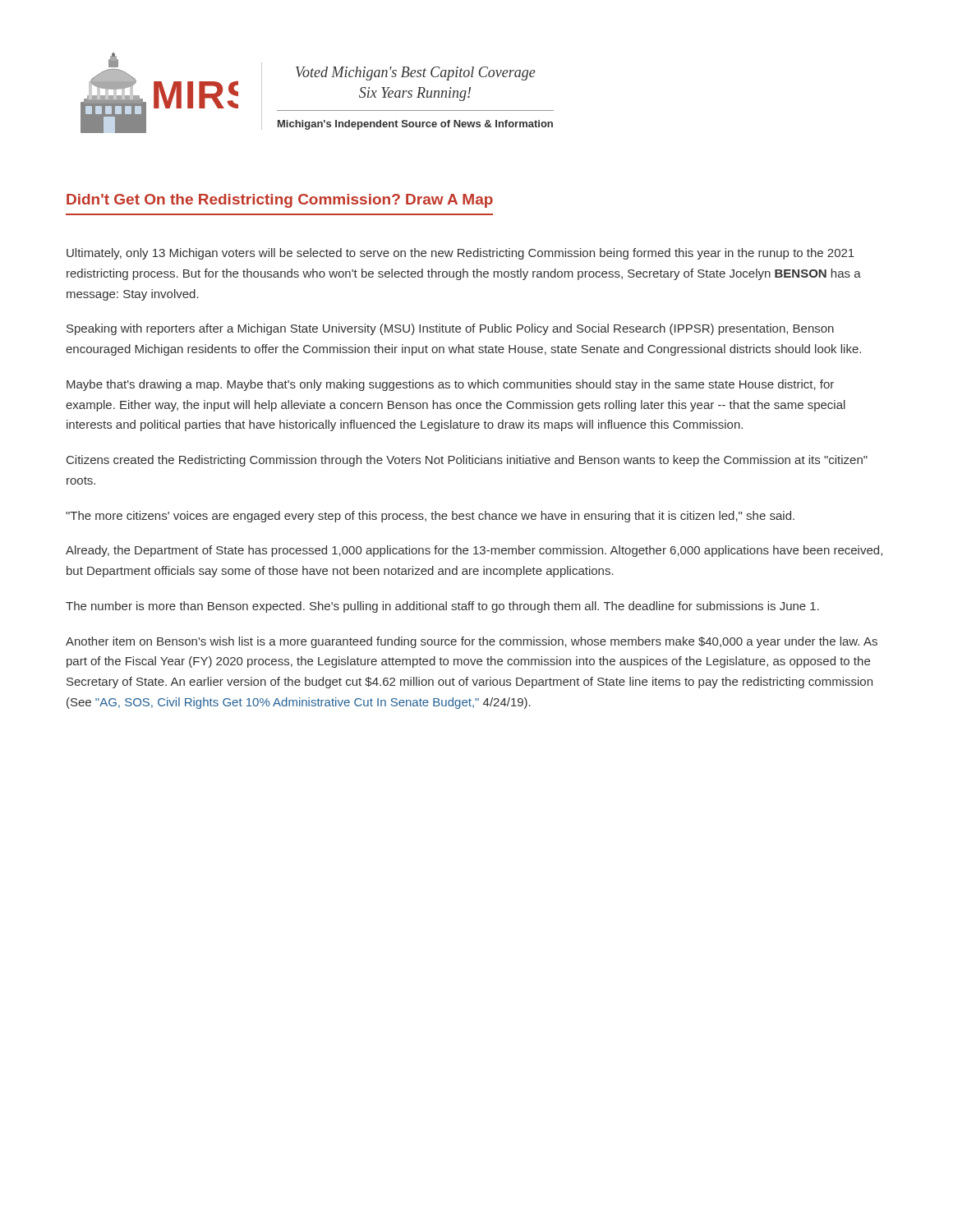The width and height of the screenshot is (953, 1232).
Task: Navigate to the text starting "Speaking with reporters after a Michigan State University"
Action: [464, 338]
